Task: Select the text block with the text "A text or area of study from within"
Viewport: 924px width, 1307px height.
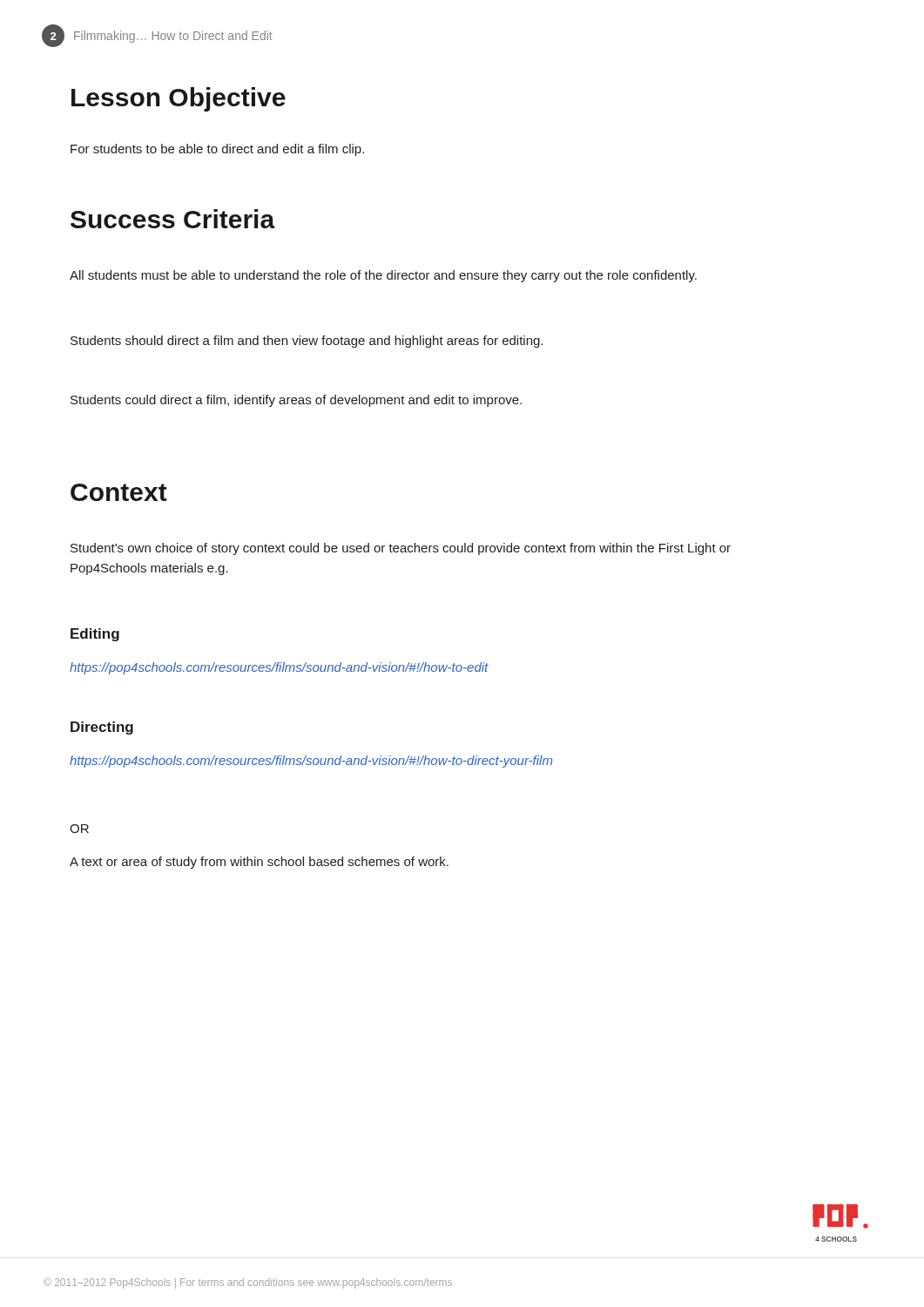Action: (x=427, y=862)
